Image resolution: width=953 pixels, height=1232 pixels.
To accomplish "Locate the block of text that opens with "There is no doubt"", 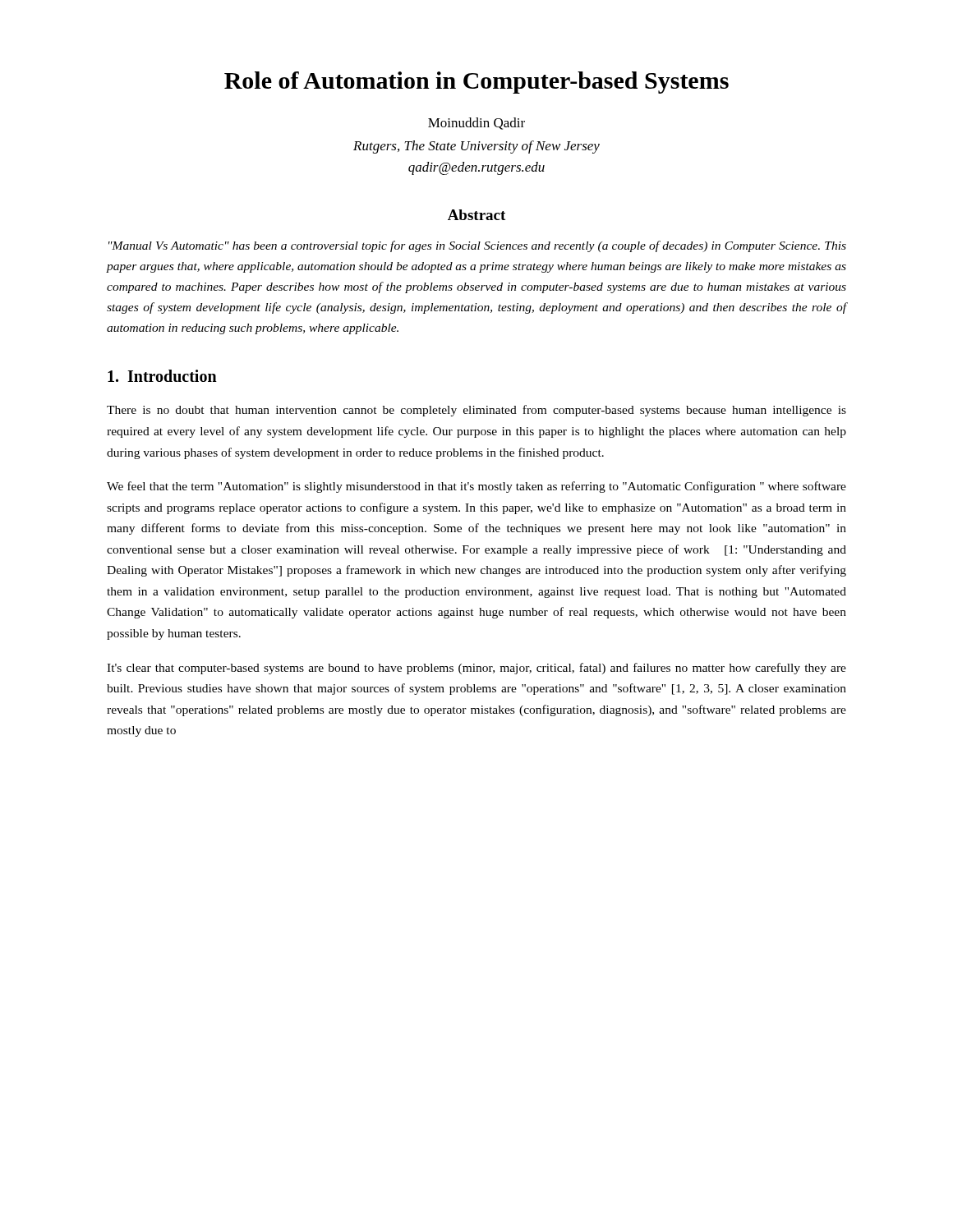I will pos(476,431).
